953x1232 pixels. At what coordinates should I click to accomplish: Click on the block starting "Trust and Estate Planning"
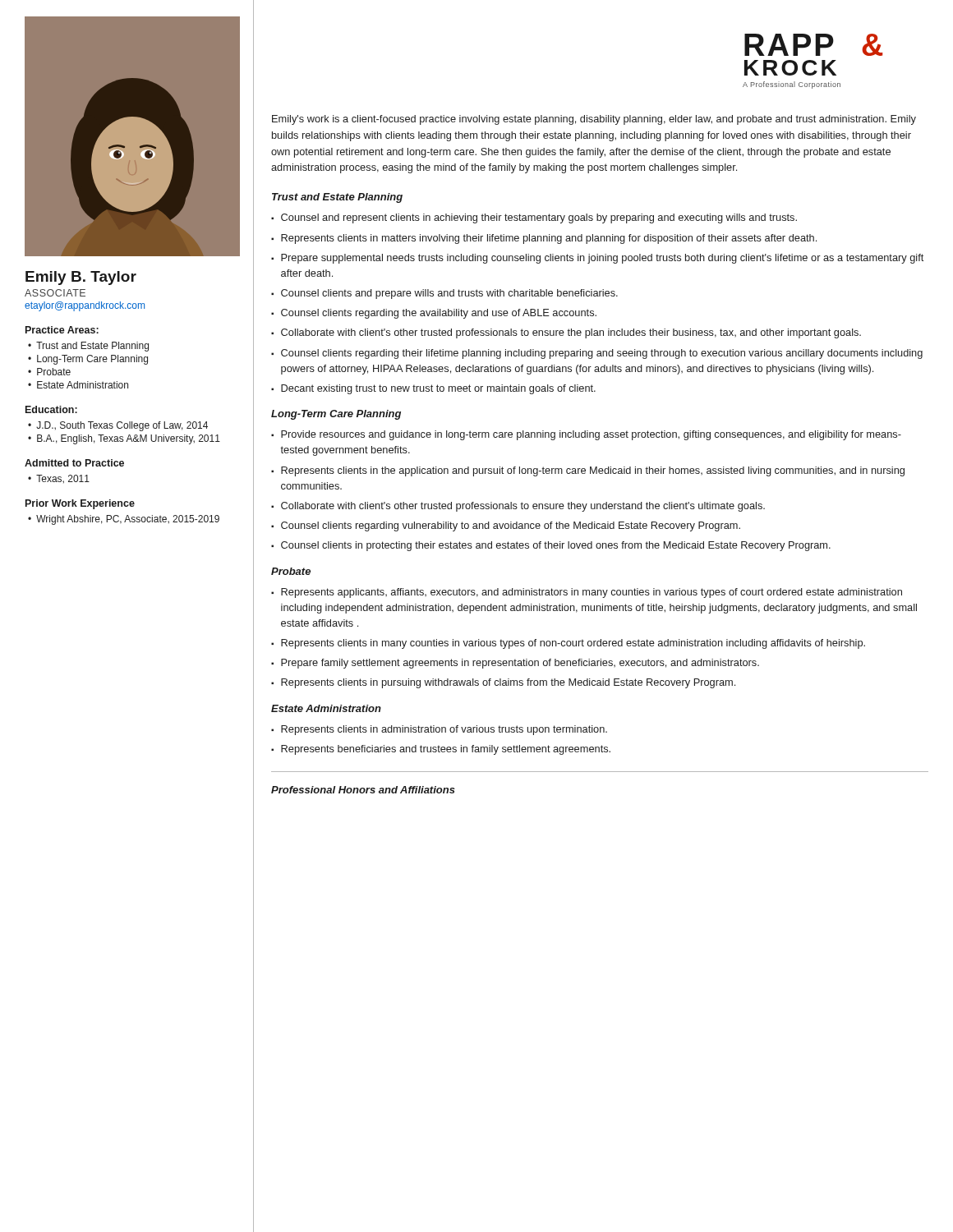pyautogui.click(x=337, y=197)
